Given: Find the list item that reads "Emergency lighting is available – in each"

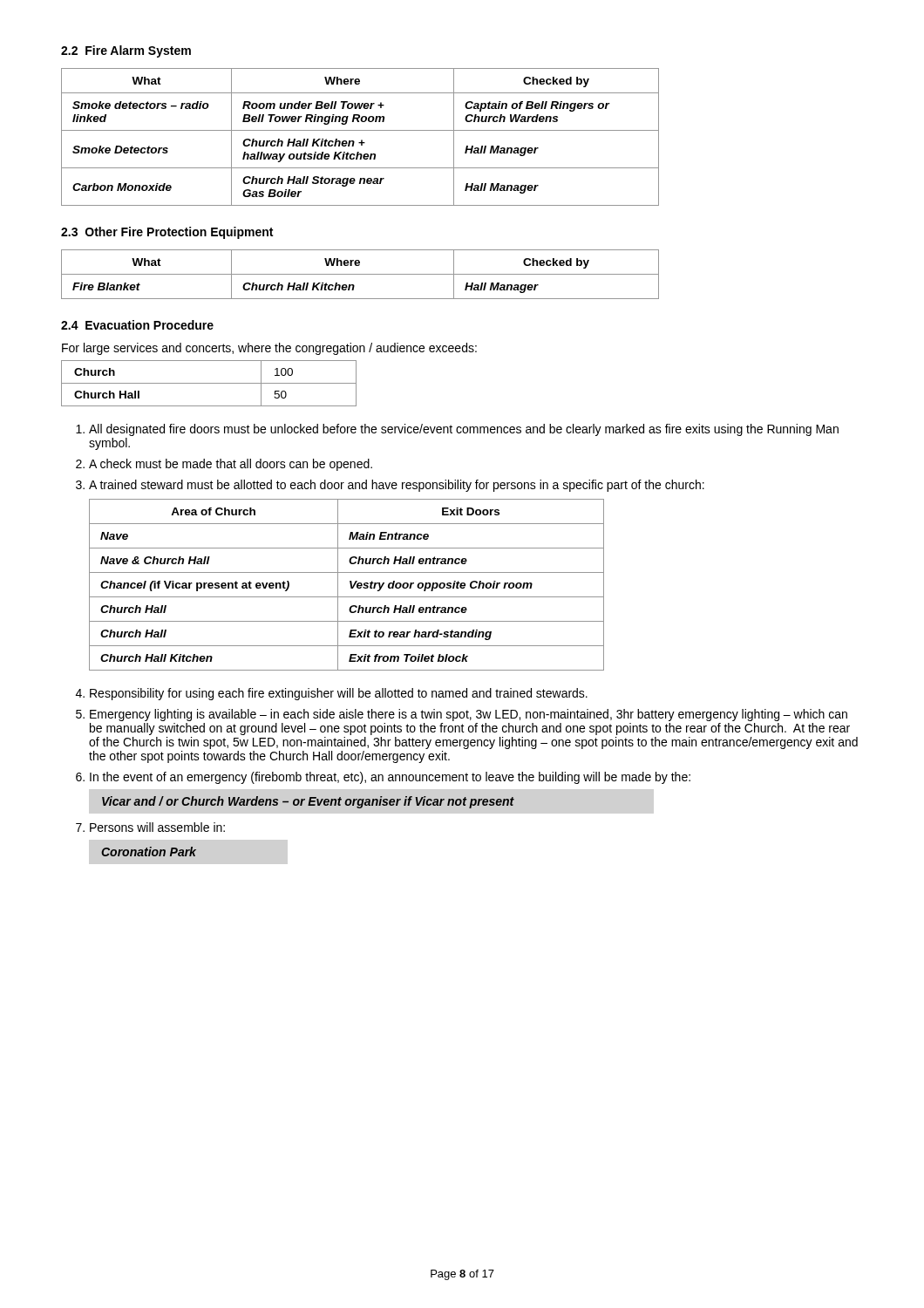Looking at the screenshot, I should pyautogui.click(x=474, y=735).
